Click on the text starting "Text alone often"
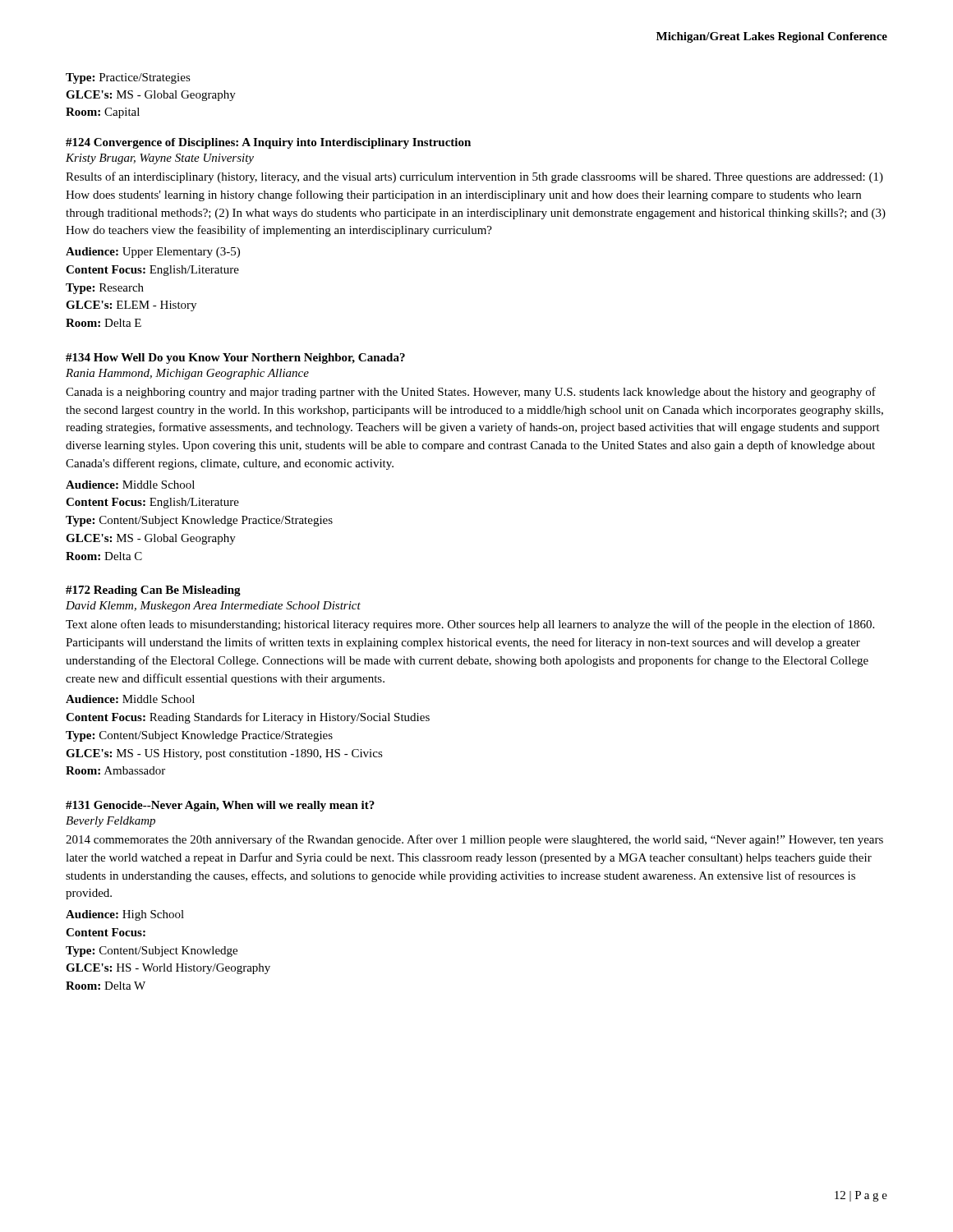Viewport: 953px width, 1232px height. 470,651
